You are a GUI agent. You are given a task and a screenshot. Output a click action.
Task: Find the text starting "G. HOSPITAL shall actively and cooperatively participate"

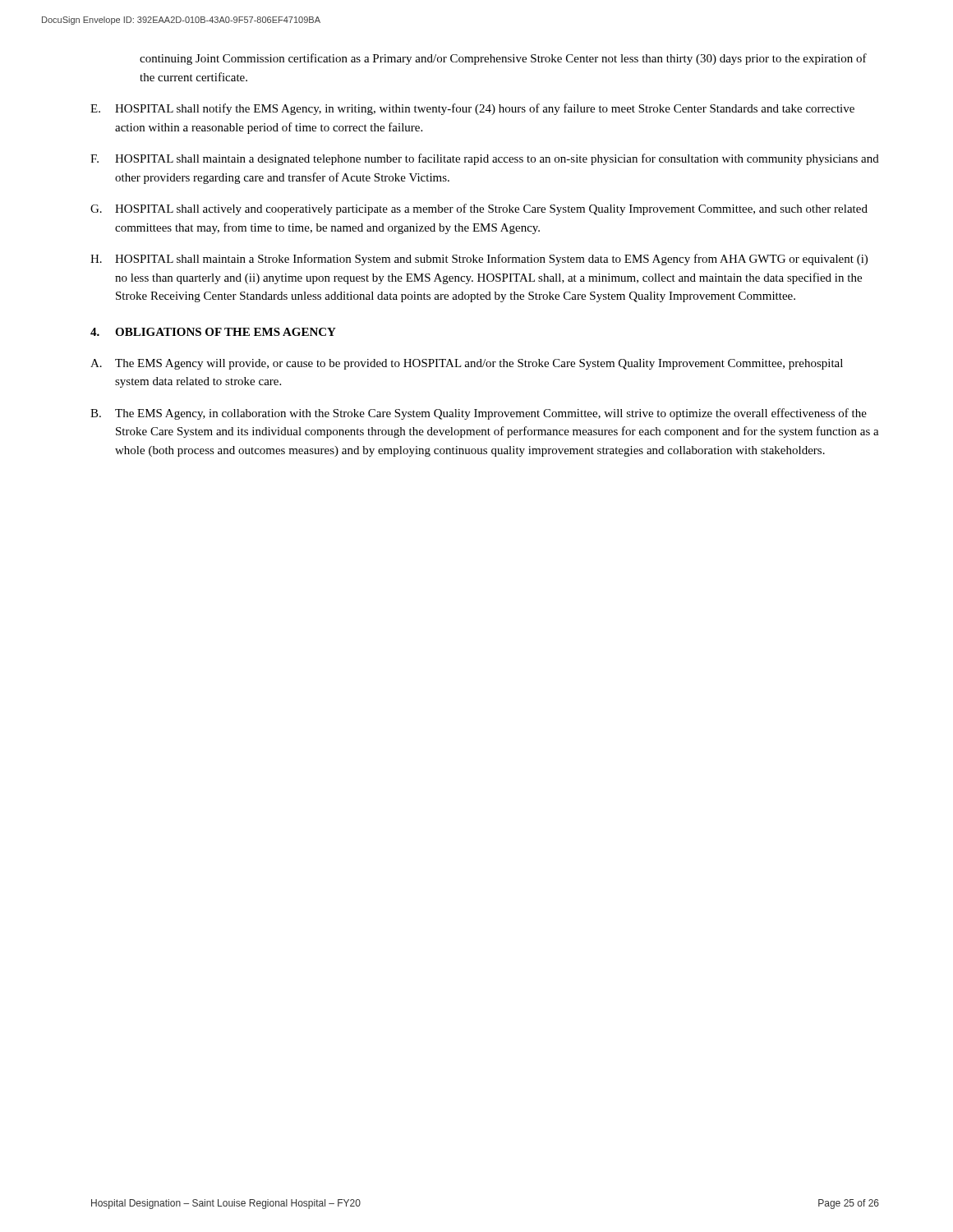(x=485, y=218)
